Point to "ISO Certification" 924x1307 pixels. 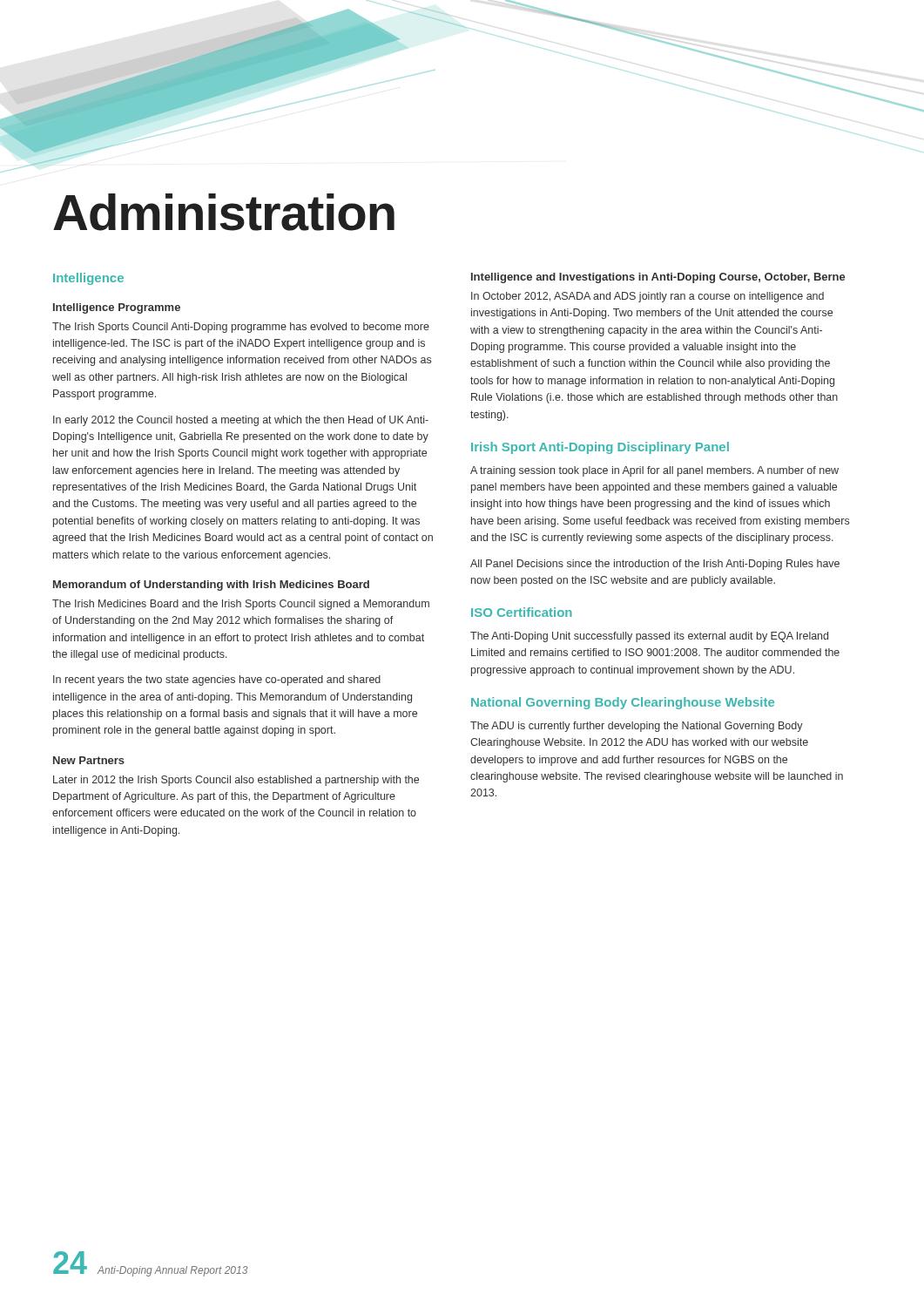[521, 612]
